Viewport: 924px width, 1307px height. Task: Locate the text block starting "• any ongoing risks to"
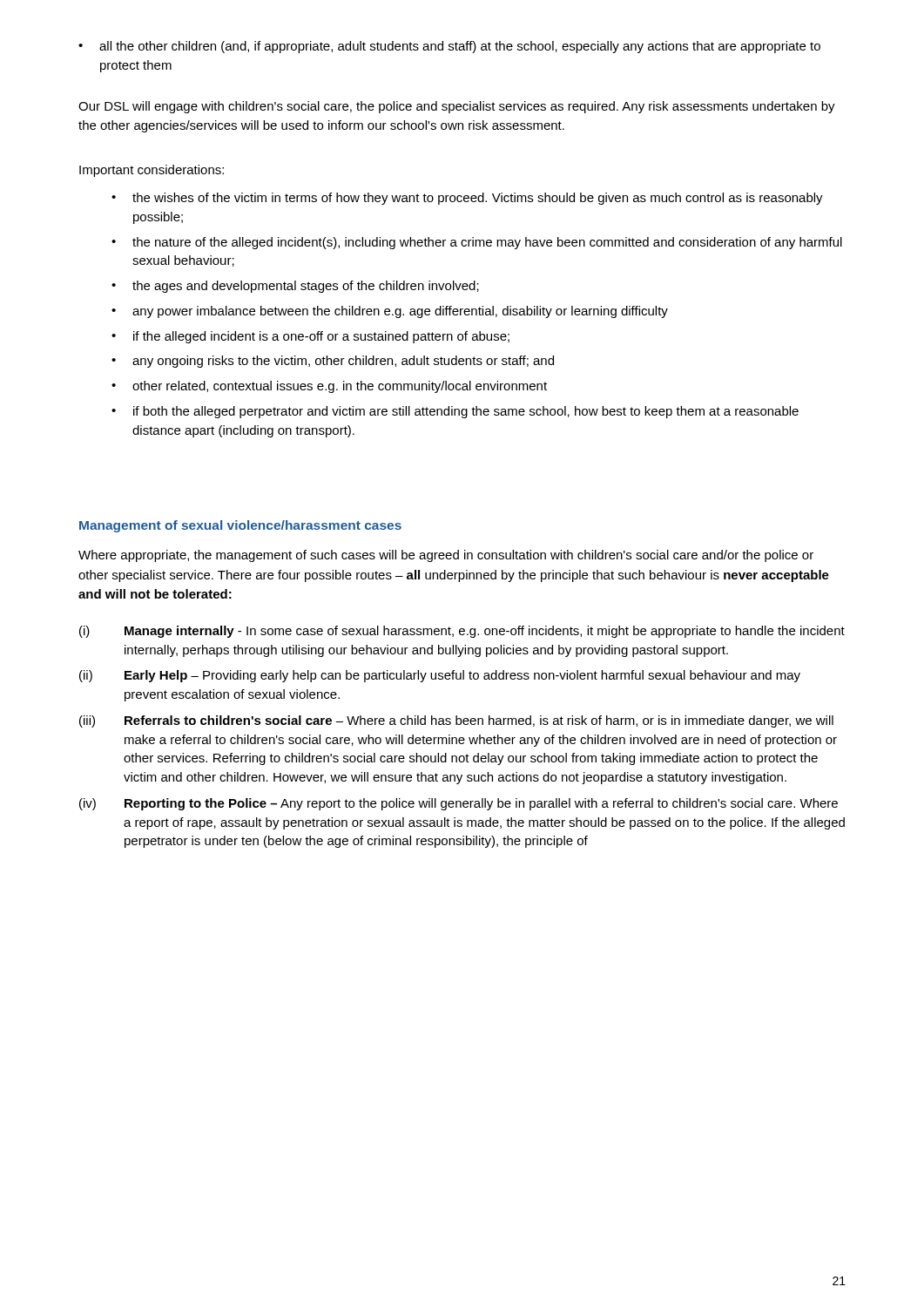[x=479, y=361]
